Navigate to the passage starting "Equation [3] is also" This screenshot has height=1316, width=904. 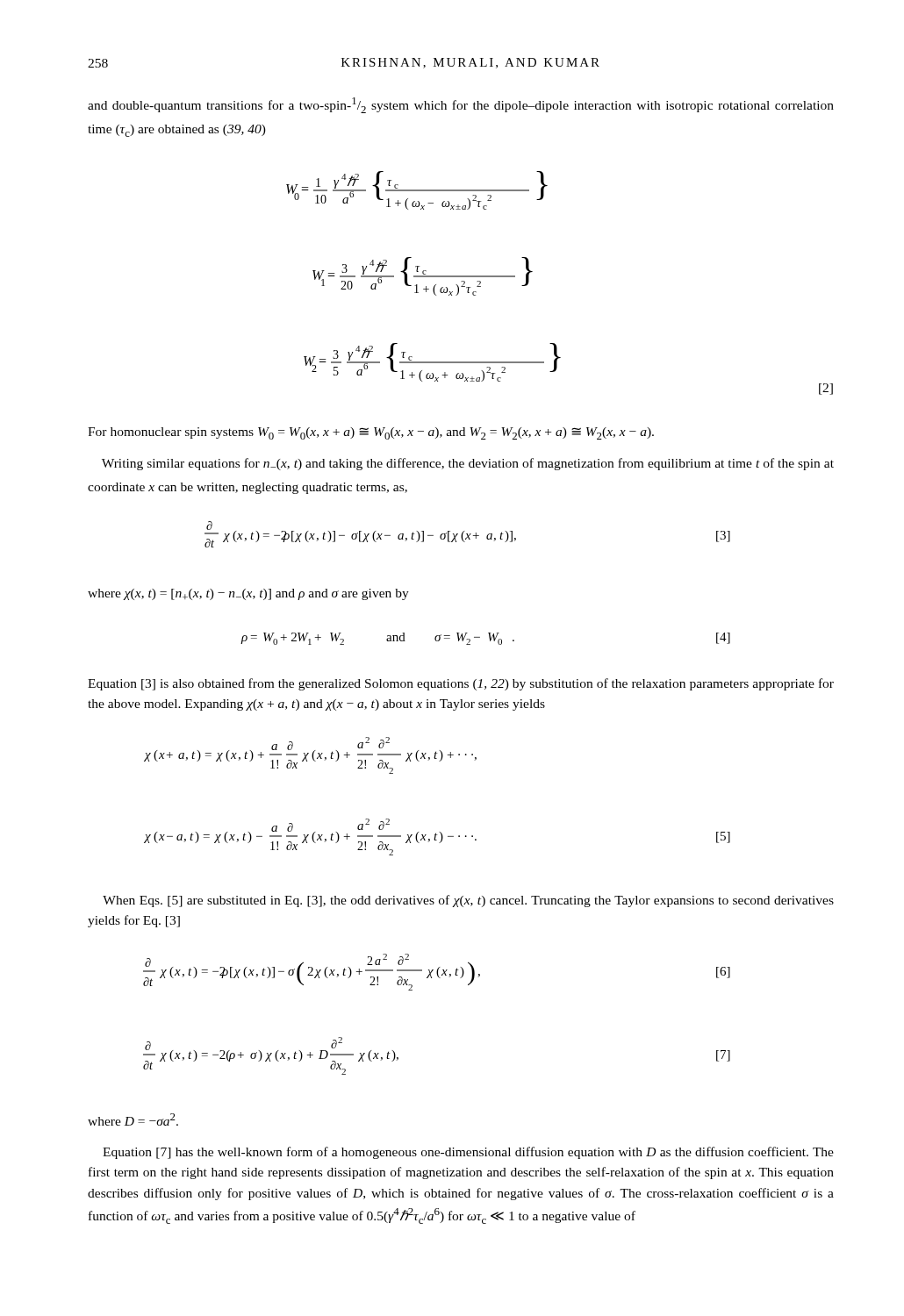[461, 693]
